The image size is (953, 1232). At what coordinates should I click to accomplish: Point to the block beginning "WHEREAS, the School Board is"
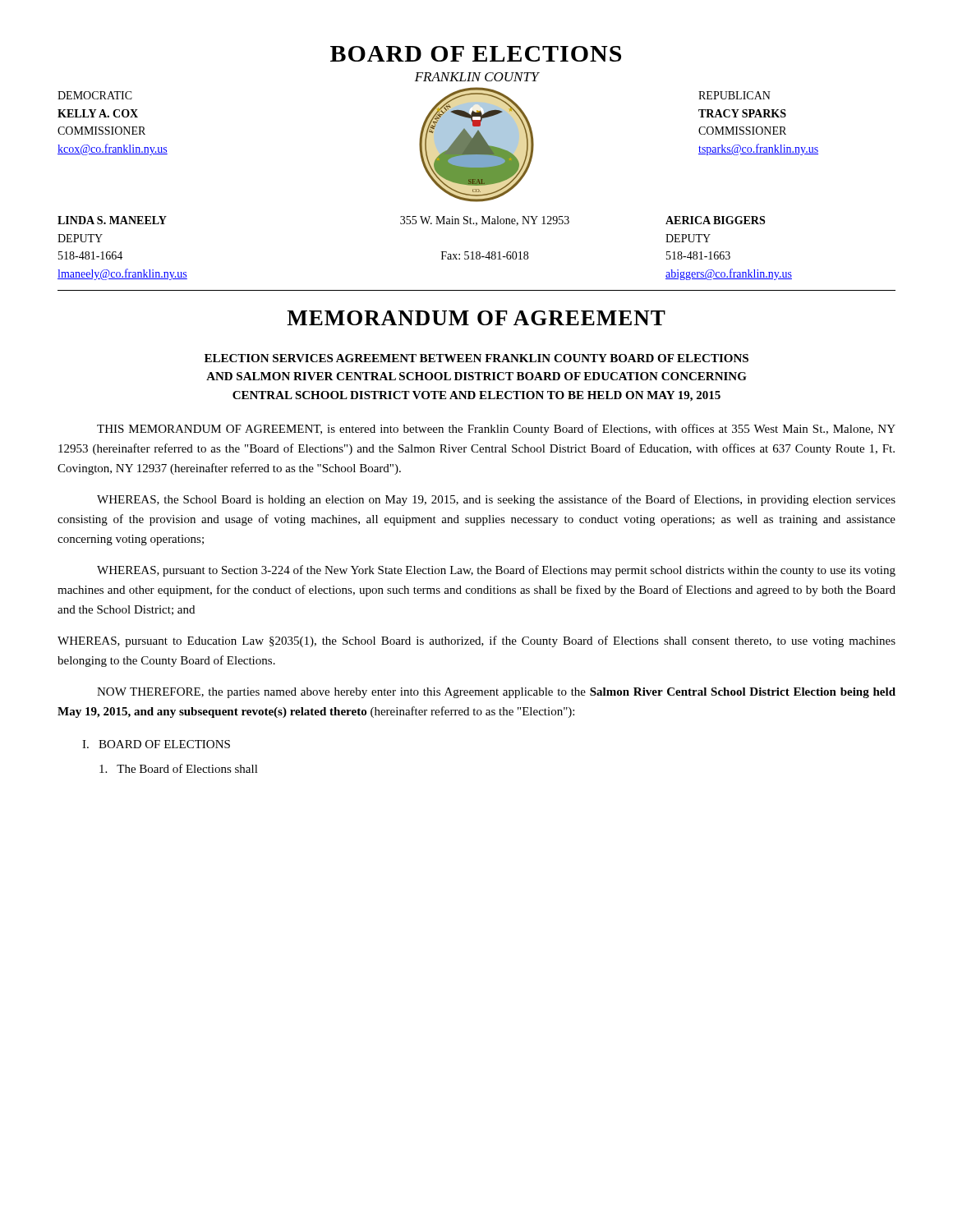(x=476, y=519)
